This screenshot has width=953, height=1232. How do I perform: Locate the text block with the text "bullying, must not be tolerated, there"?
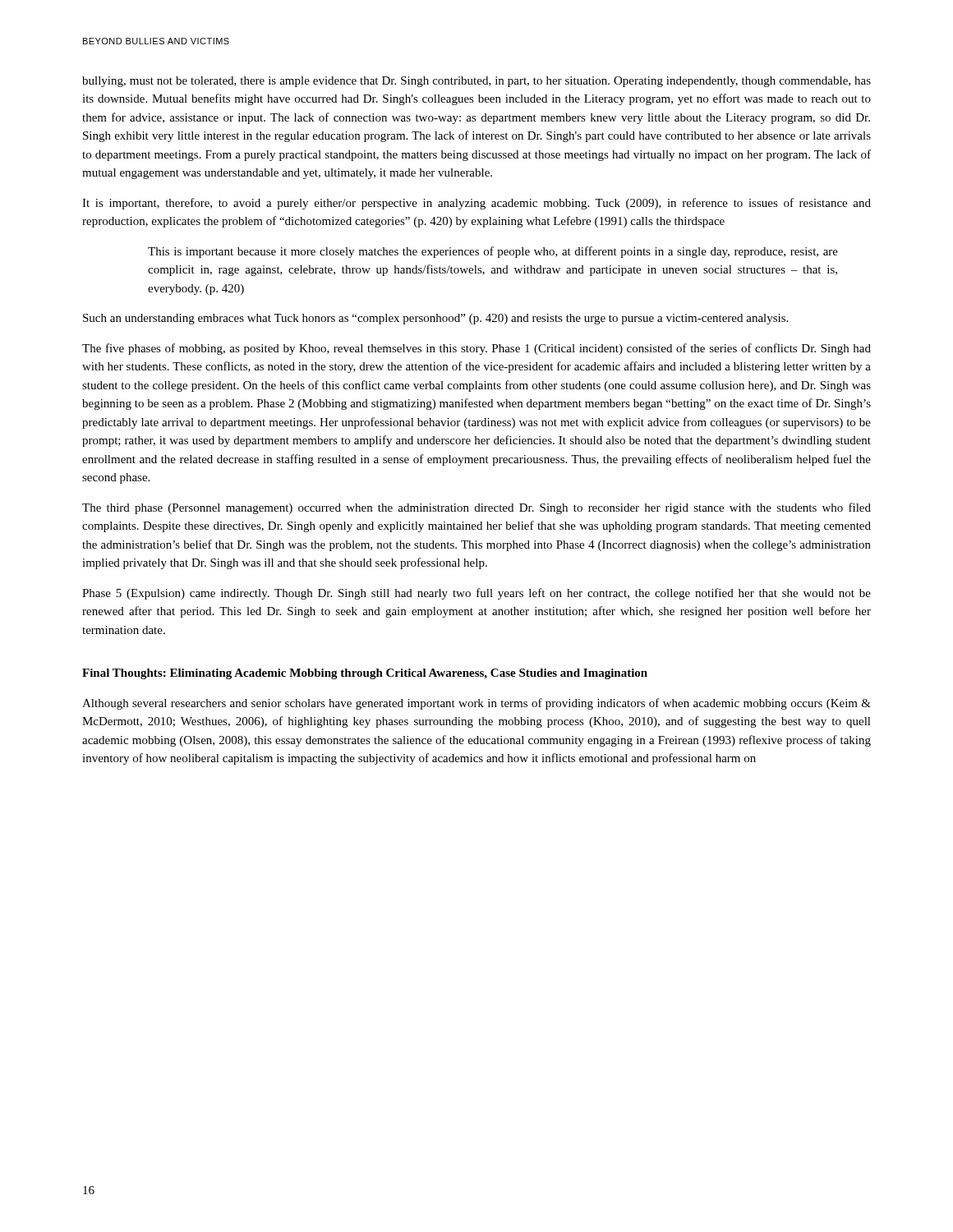(476, 127)
